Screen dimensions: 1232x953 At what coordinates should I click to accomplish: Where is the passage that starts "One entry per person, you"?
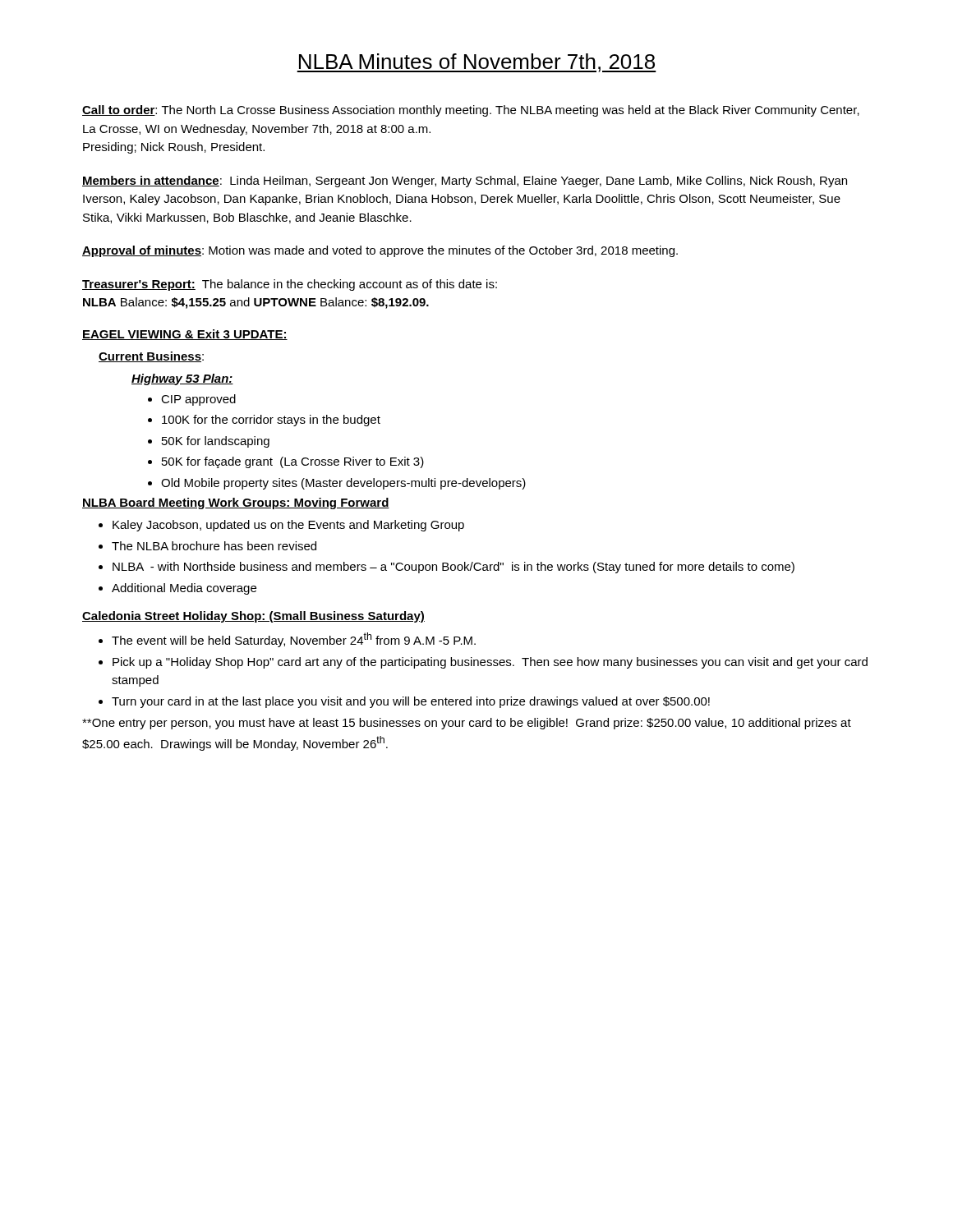pyautogui.click(x=466, y=733)
